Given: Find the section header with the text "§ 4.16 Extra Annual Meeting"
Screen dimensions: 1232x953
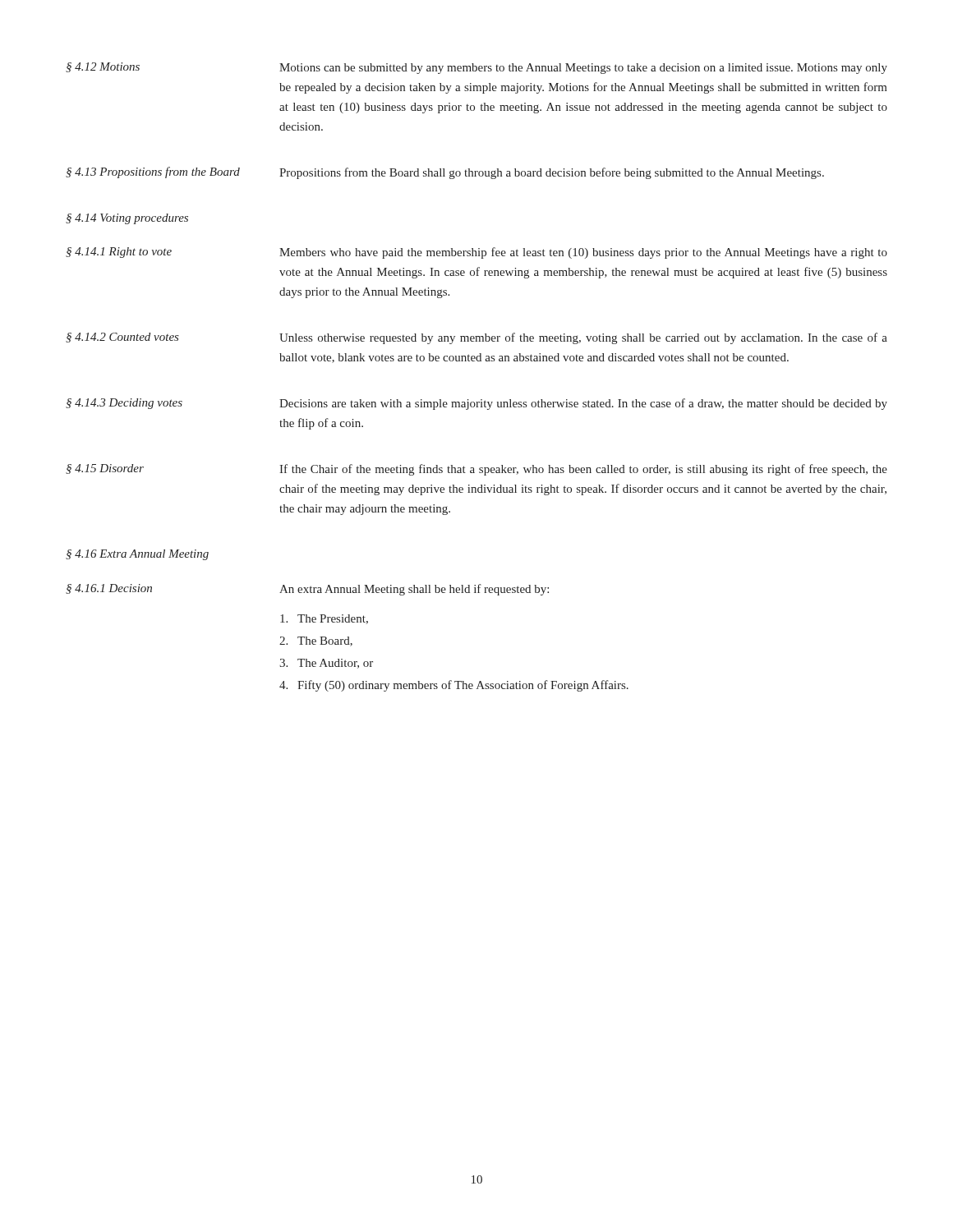Looking at the screenshot, I should pyautogui.click(x=137, y=554).
